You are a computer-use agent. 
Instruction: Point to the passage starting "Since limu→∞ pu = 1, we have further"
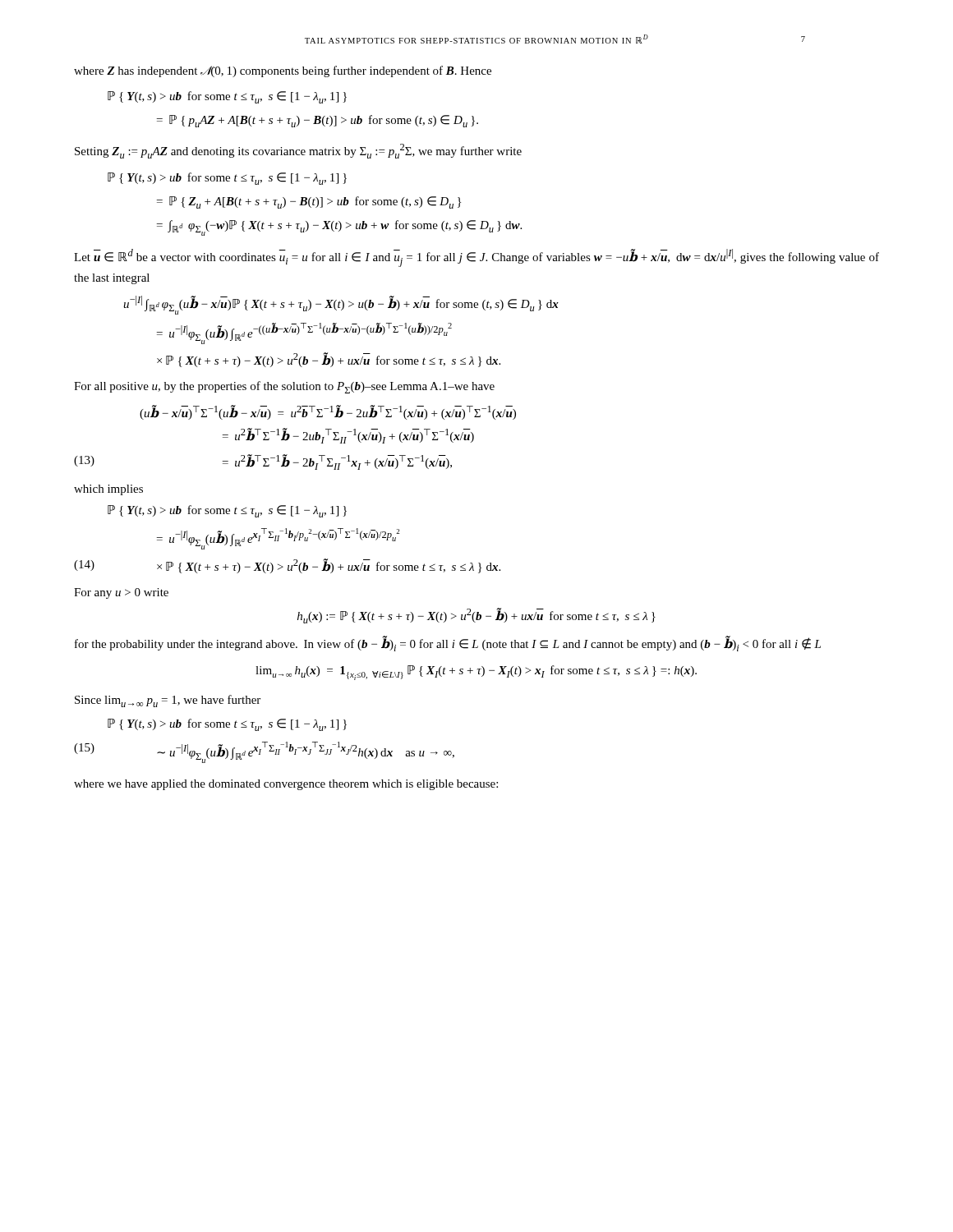click(167, 701)
